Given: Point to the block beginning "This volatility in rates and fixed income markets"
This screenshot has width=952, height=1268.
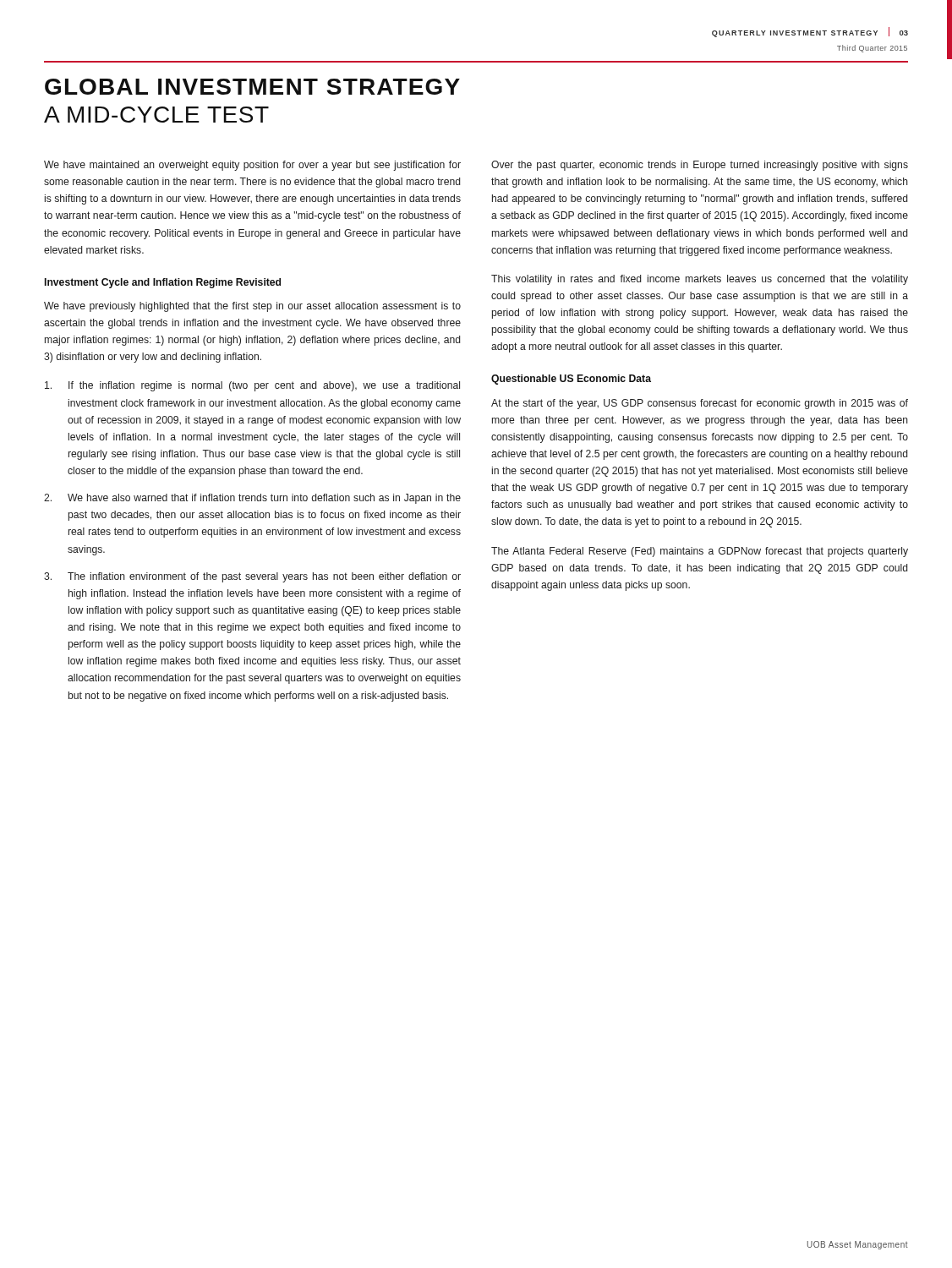Looking at the screenshot, I should pyautogui.click(x=700, y=313).
